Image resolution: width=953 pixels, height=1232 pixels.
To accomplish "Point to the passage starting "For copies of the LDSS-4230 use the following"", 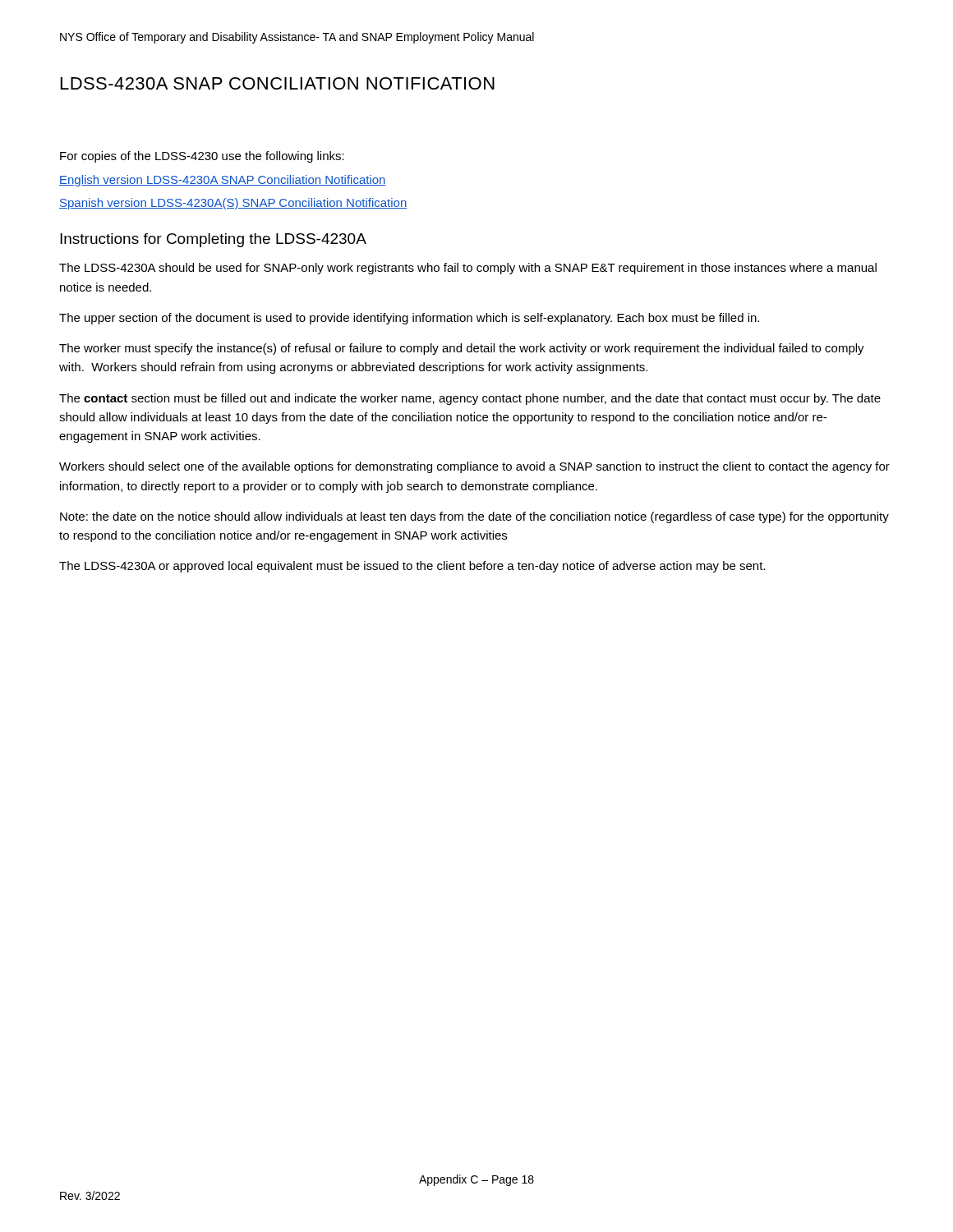I will (202, 157).
